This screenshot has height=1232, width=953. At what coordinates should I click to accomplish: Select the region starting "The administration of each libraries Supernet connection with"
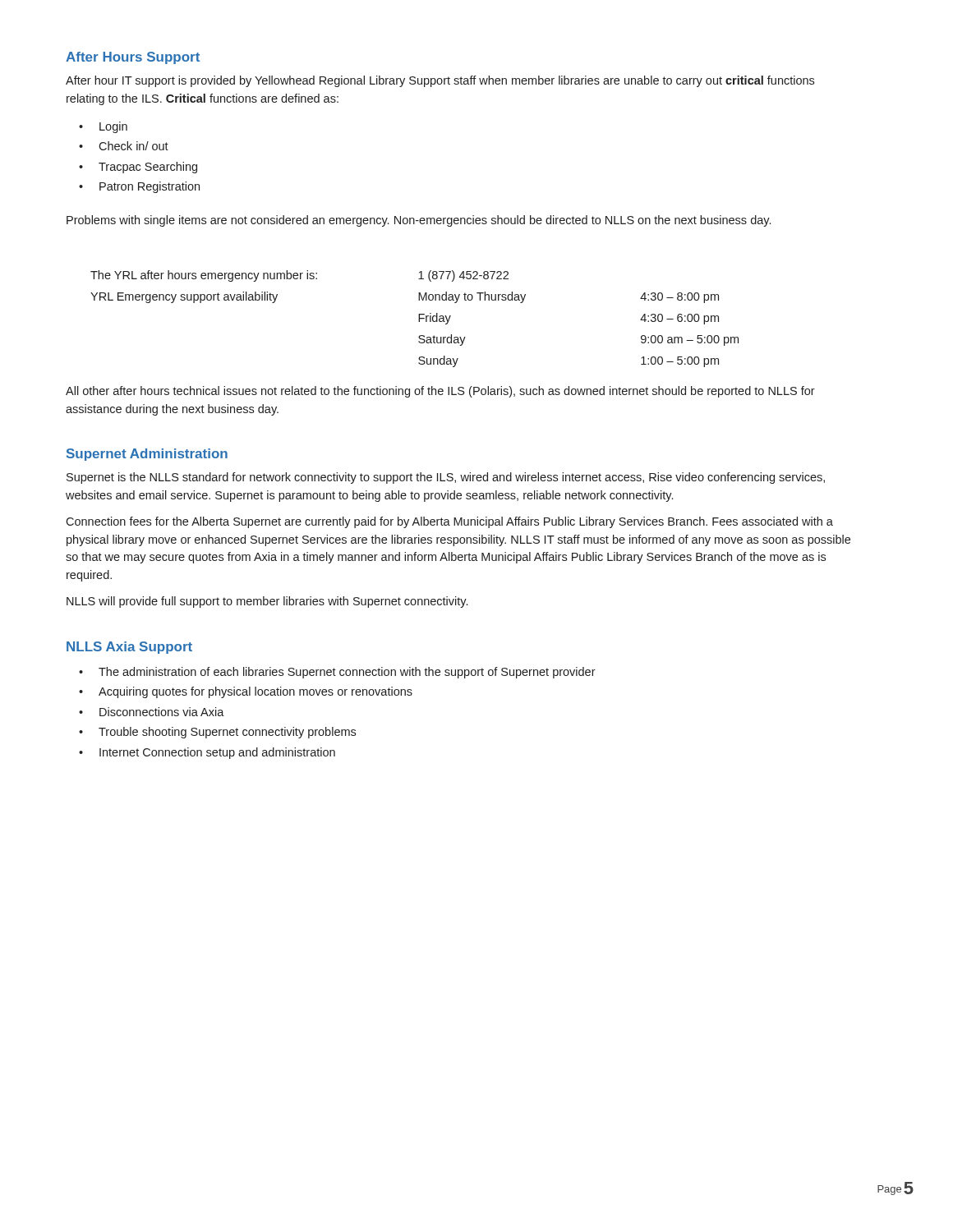click(347, 672)
